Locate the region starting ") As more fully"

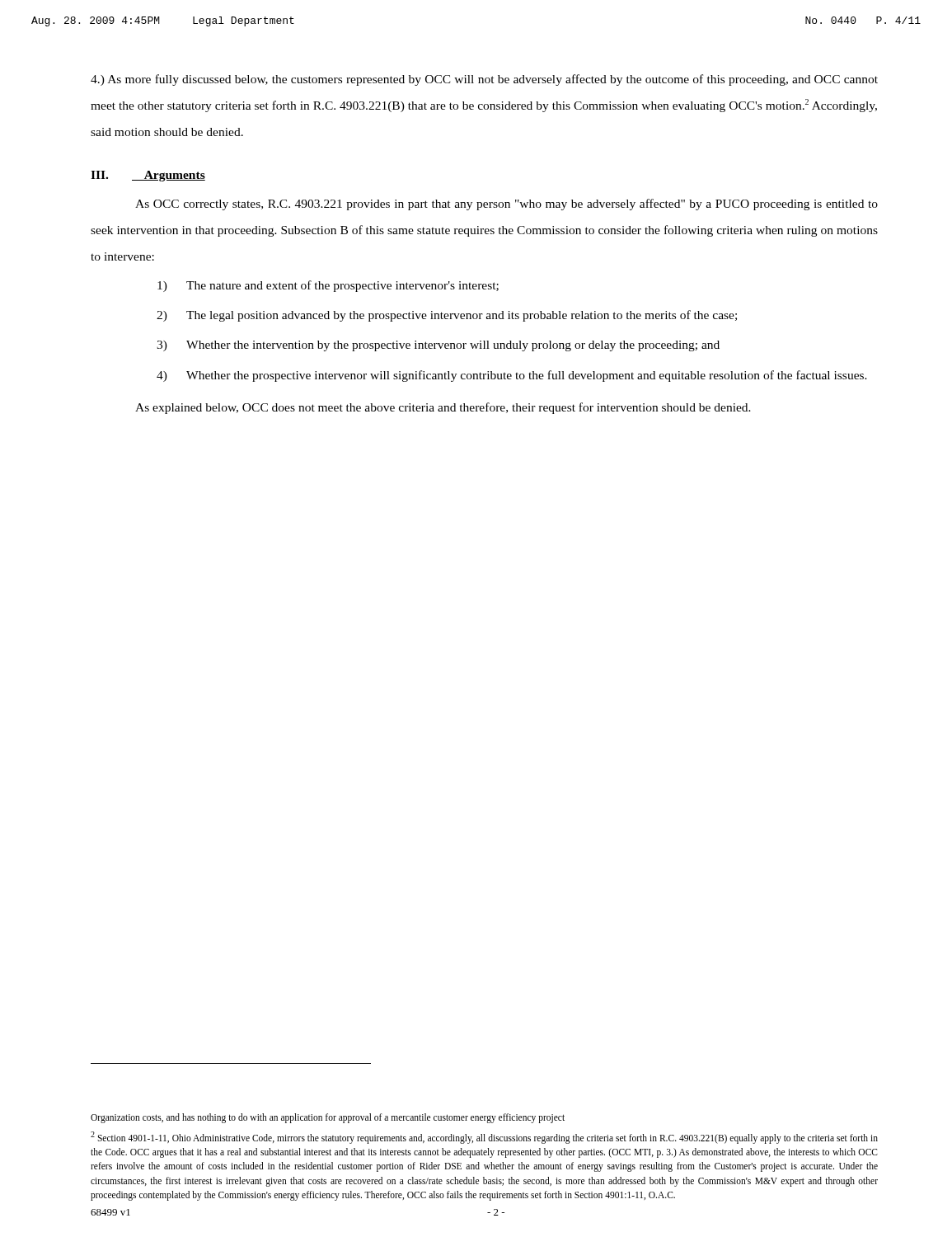[x=484, y=105]
